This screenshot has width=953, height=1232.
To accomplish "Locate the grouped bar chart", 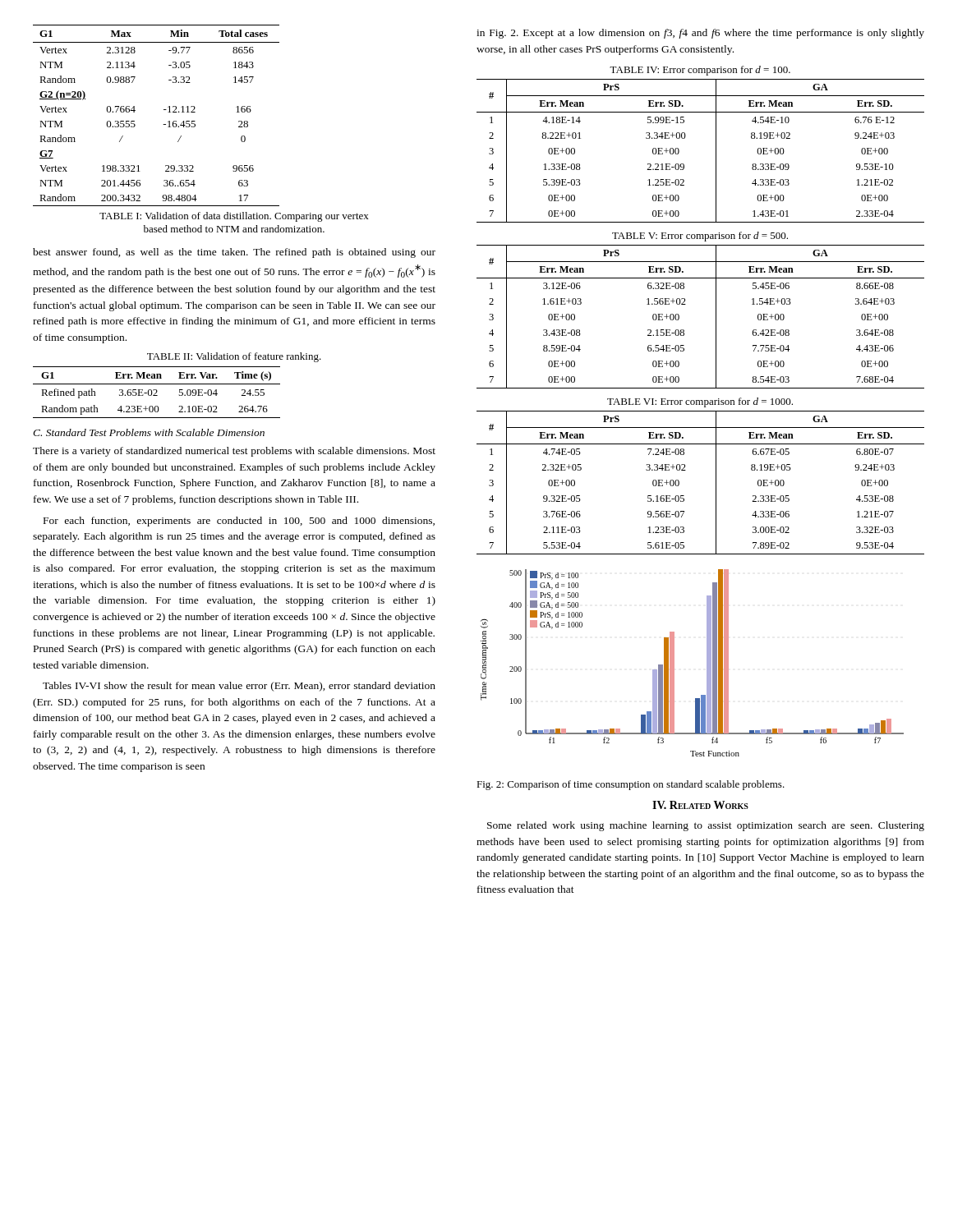I will coord(700,668).
